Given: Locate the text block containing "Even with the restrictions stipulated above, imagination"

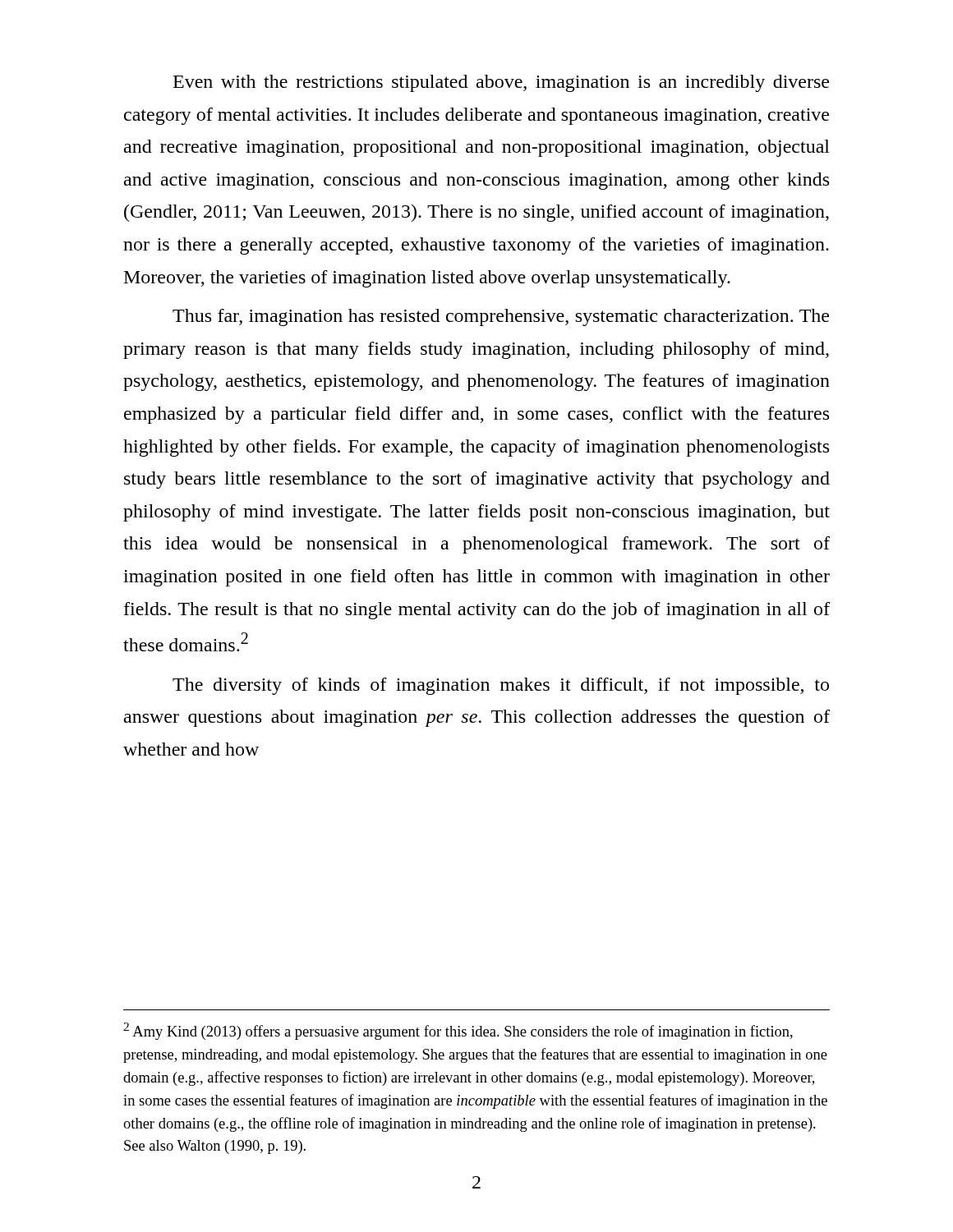Looking at the screenshot, I should point(476,180).
